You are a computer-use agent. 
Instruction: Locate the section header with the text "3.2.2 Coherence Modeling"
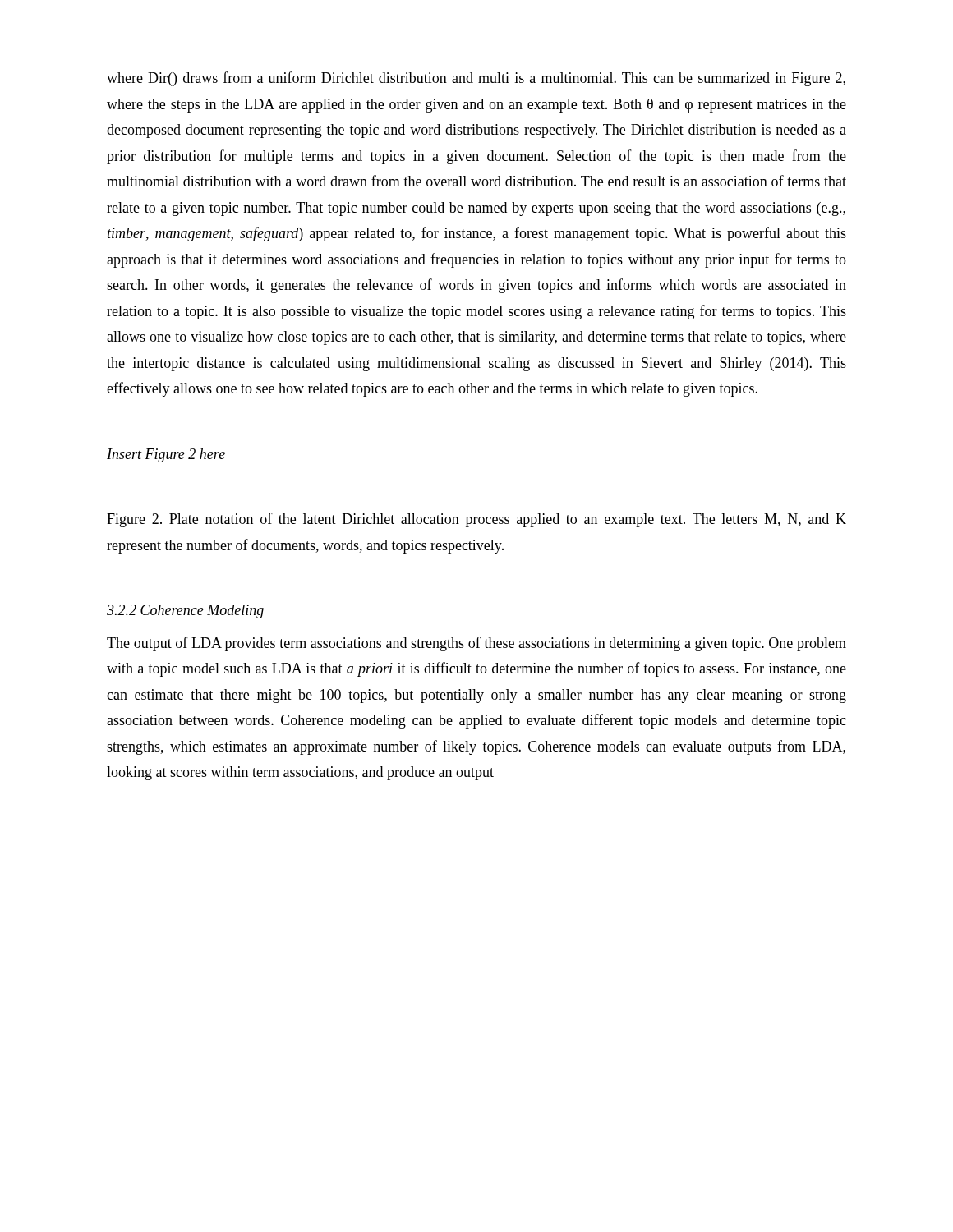[185, 610]
